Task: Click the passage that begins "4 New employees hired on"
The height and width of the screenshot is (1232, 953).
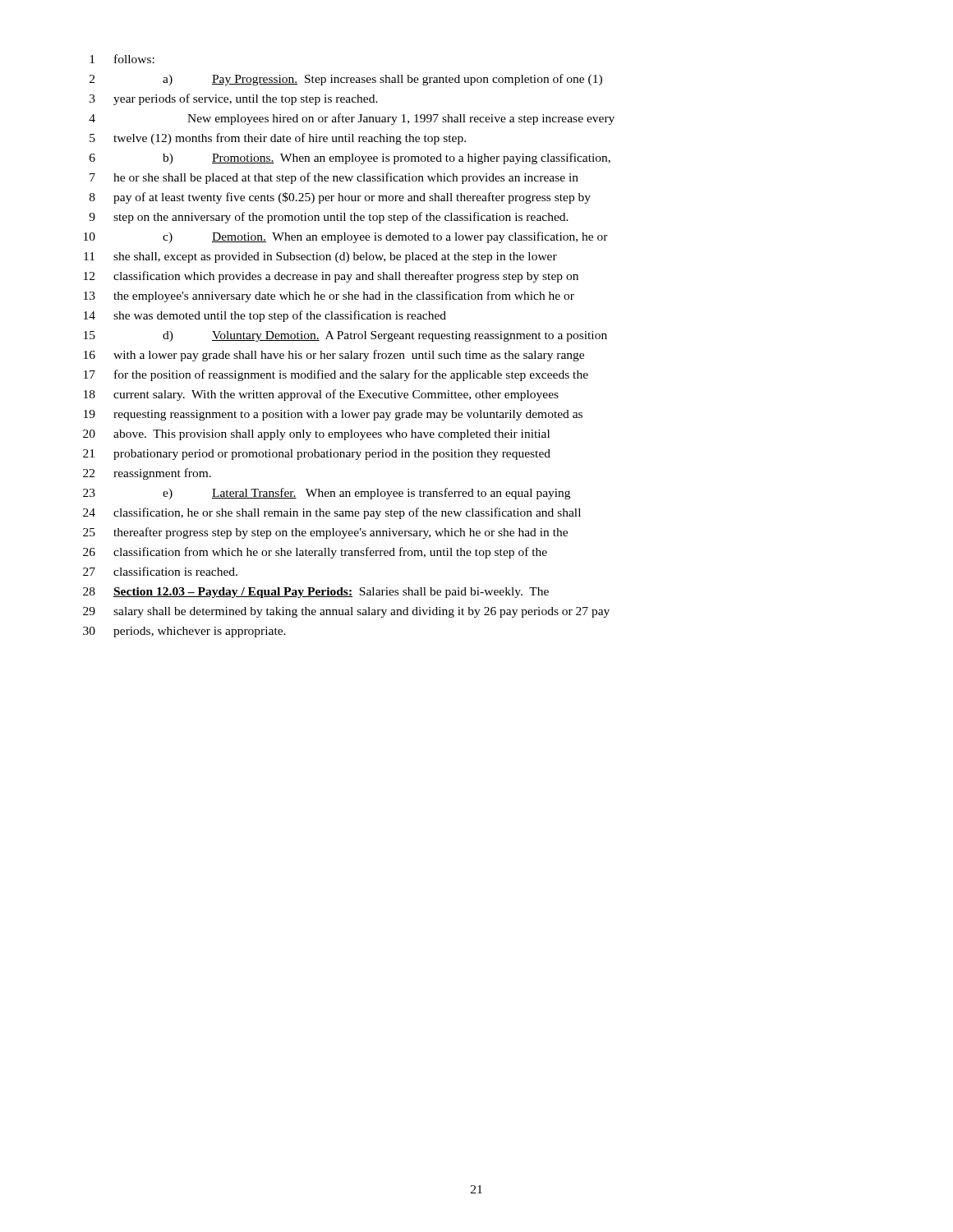Action: (x=476, y=118)
